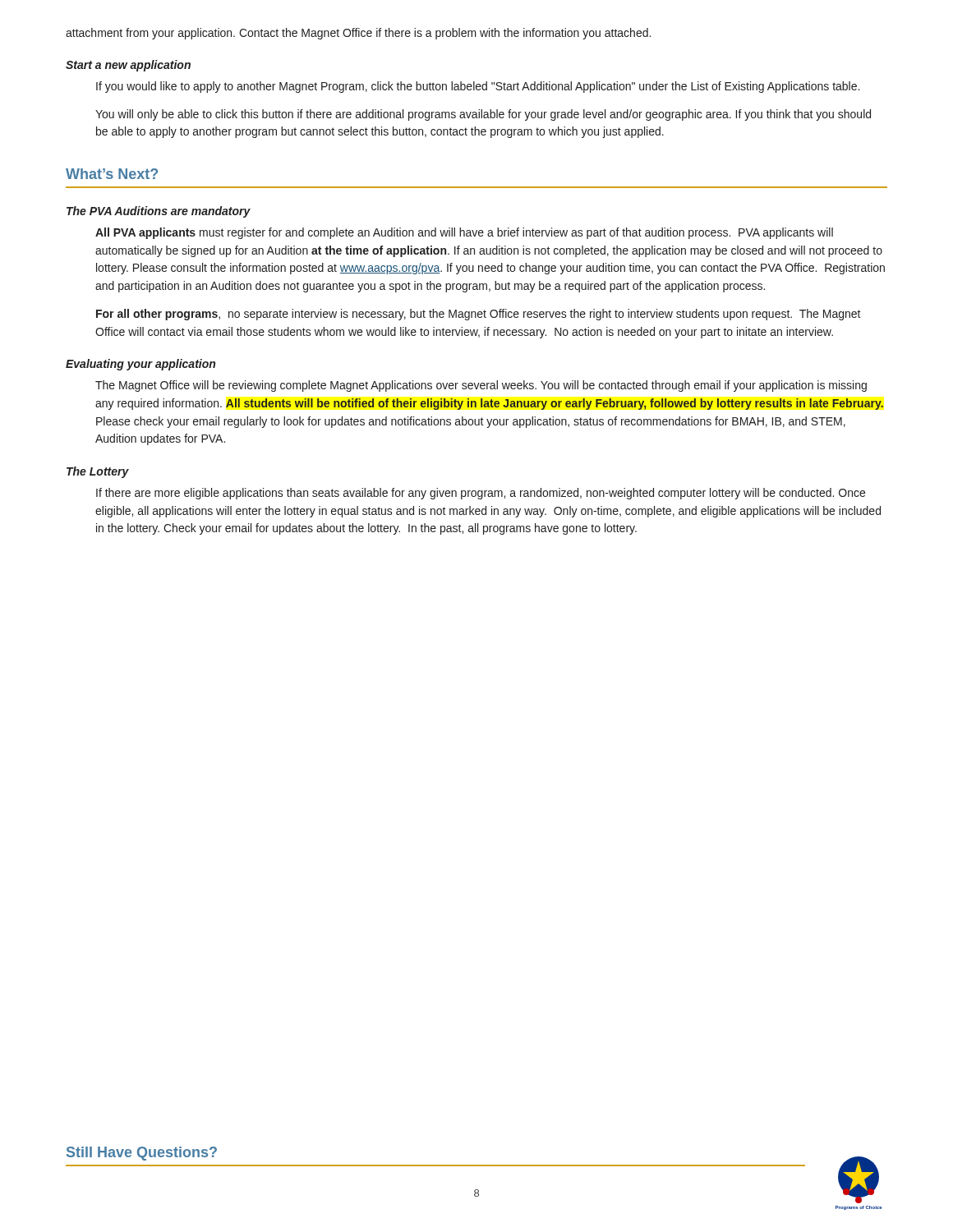Find the region starting "For all other programs, no separate interview is"
The width and height of the screenshot is (953, 1232).
[x=478, y=322]
